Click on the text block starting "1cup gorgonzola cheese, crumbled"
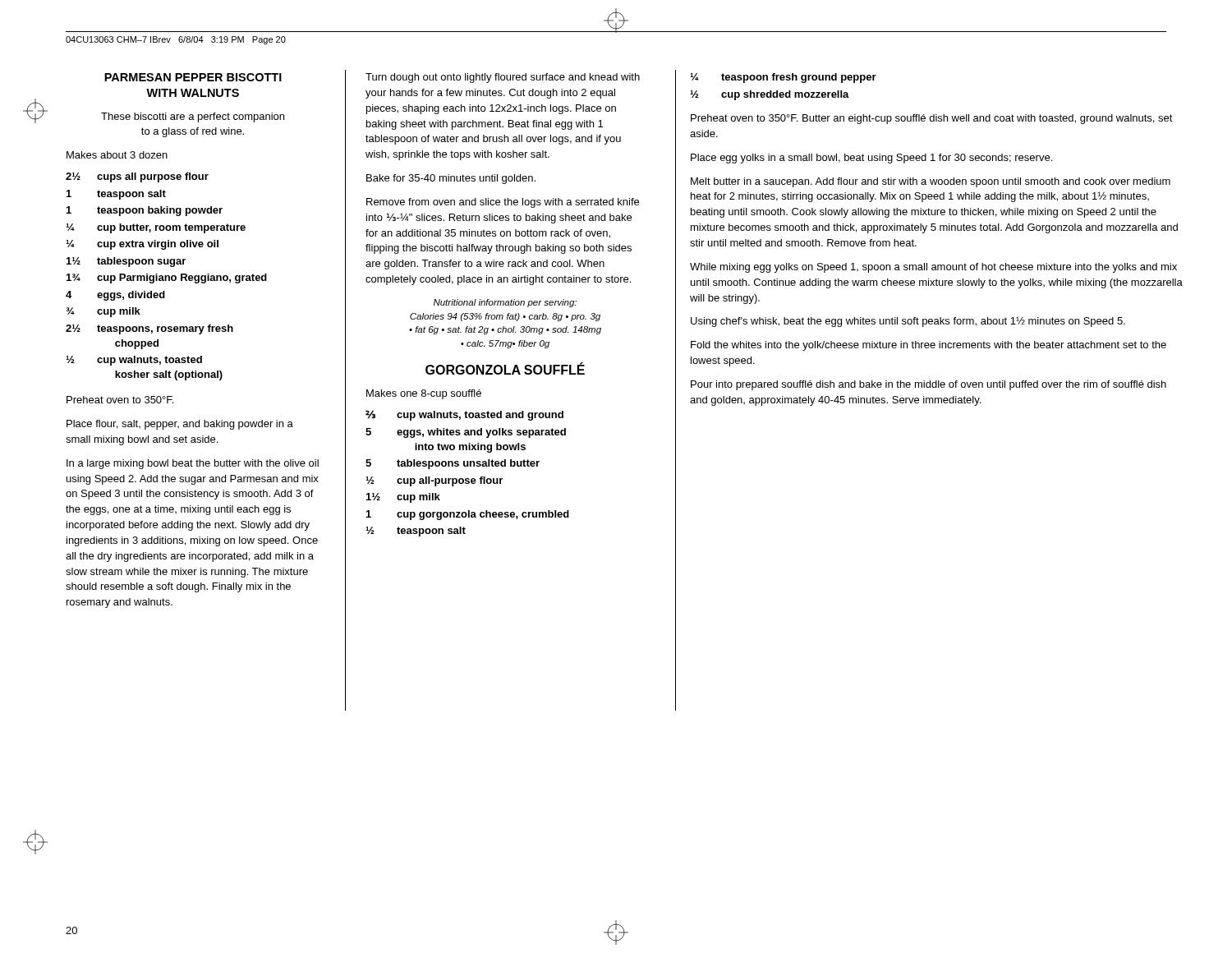Viewport: 1232px width, 953px height. (467, 514)
